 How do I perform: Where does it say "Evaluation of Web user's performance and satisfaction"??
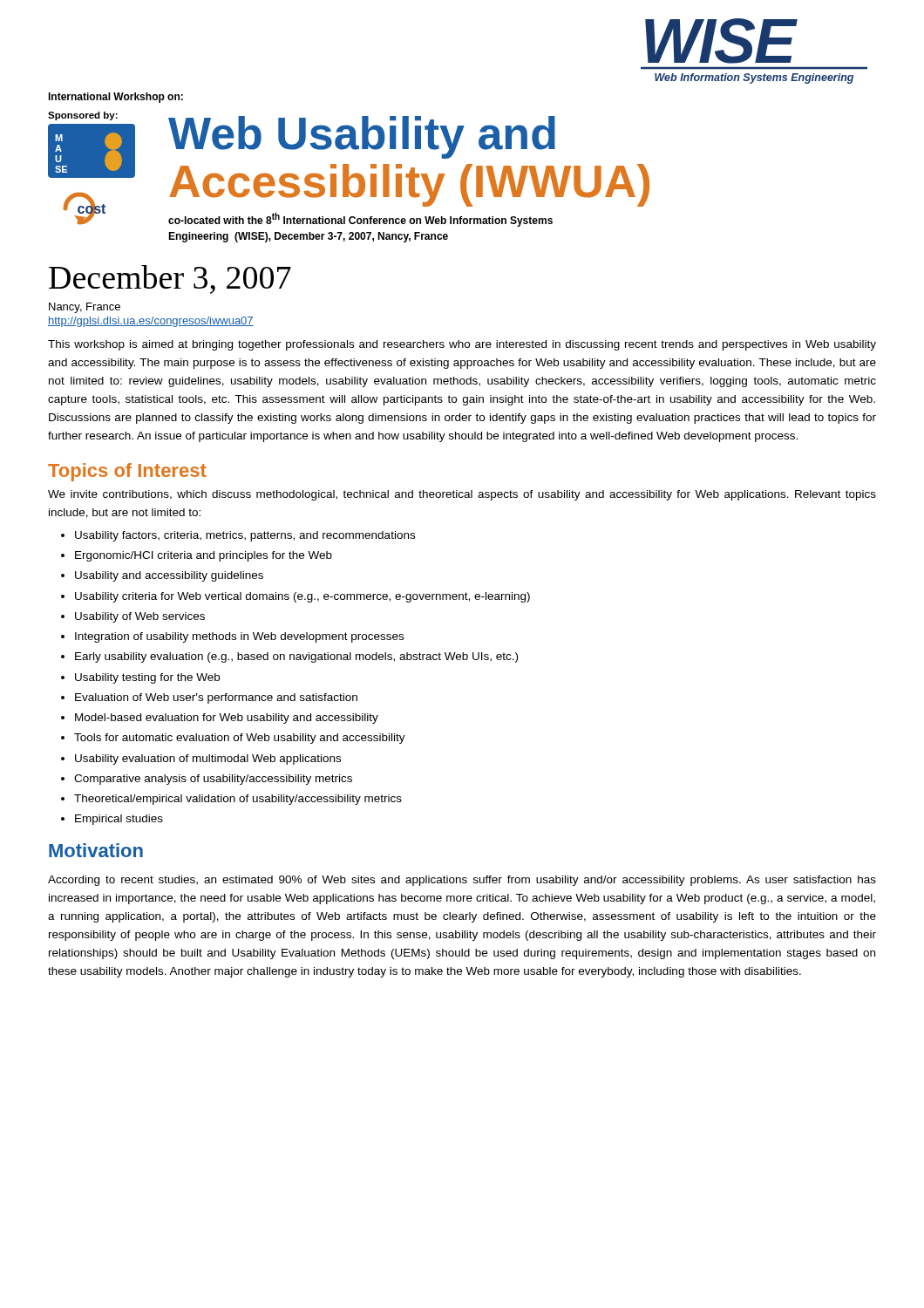(216, 697)
